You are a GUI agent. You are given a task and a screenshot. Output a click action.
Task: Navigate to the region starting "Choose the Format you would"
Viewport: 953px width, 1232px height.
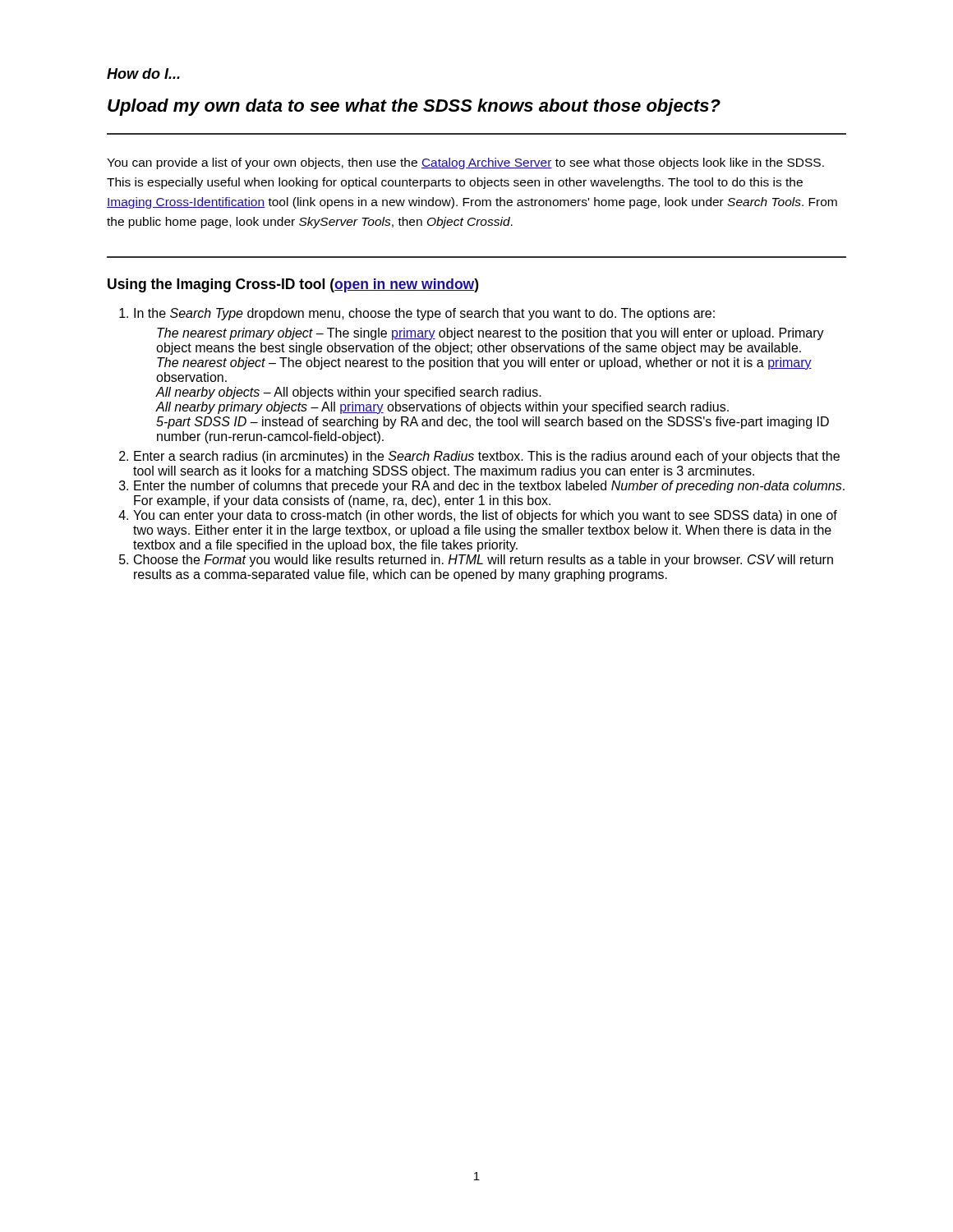point(490,567)
